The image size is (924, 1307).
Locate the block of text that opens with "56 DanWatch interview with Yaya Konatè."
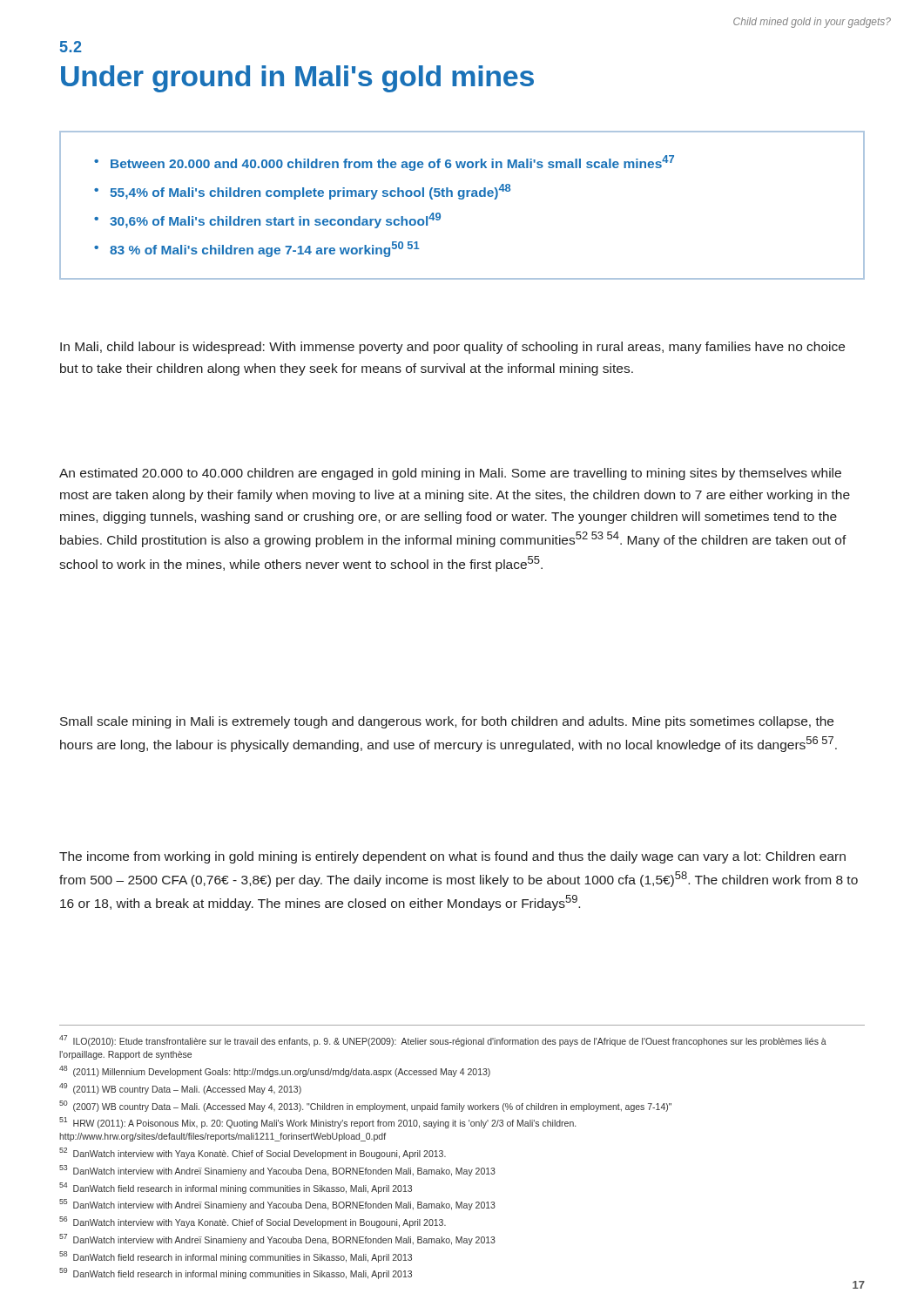pyautogui.click(x=253, y=1221)
